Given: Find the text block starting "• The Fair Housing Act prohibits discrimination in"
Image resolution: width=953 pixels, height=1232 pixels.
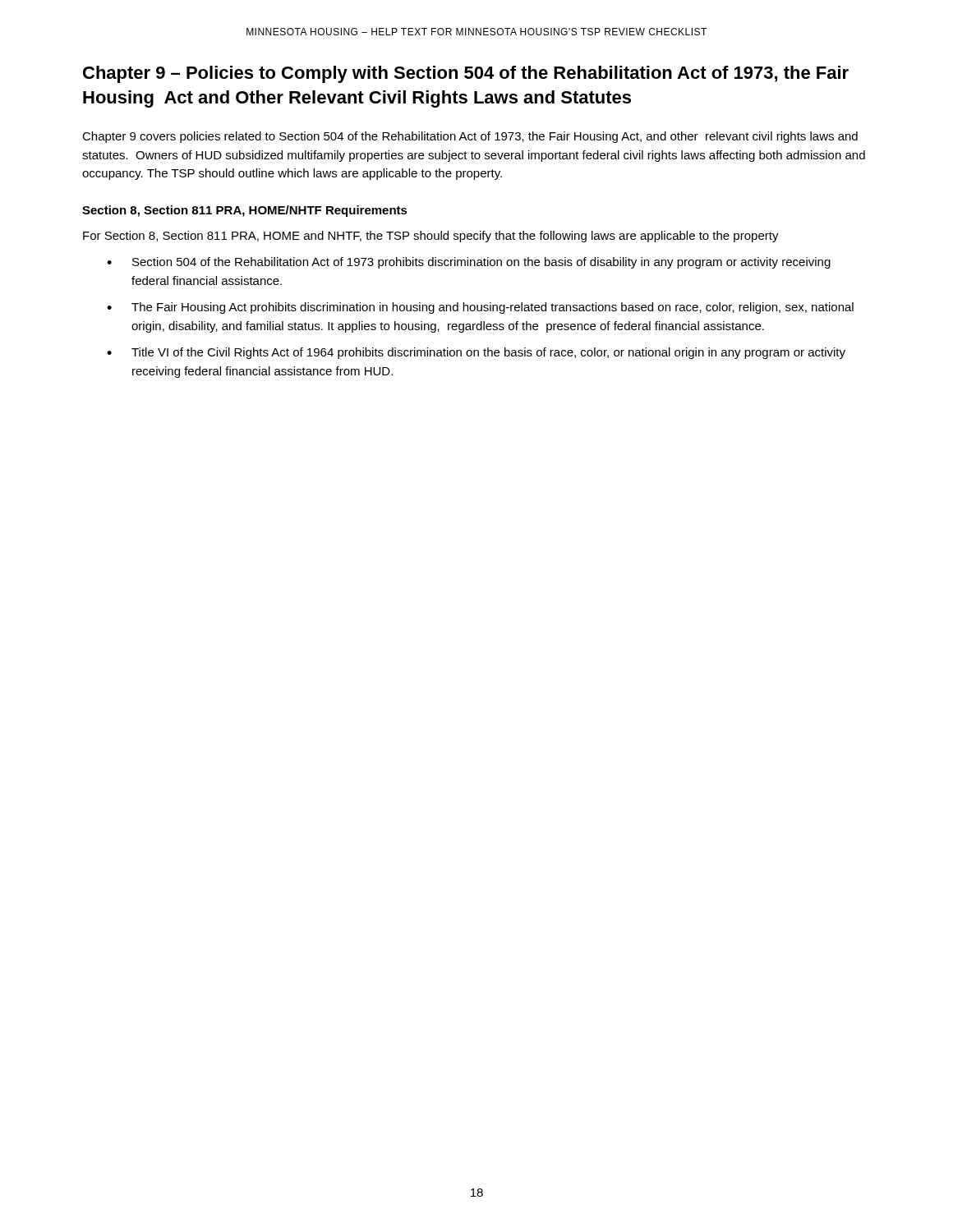Looking at the screenshot, I should pyautogui.click(x=489, y=317).
